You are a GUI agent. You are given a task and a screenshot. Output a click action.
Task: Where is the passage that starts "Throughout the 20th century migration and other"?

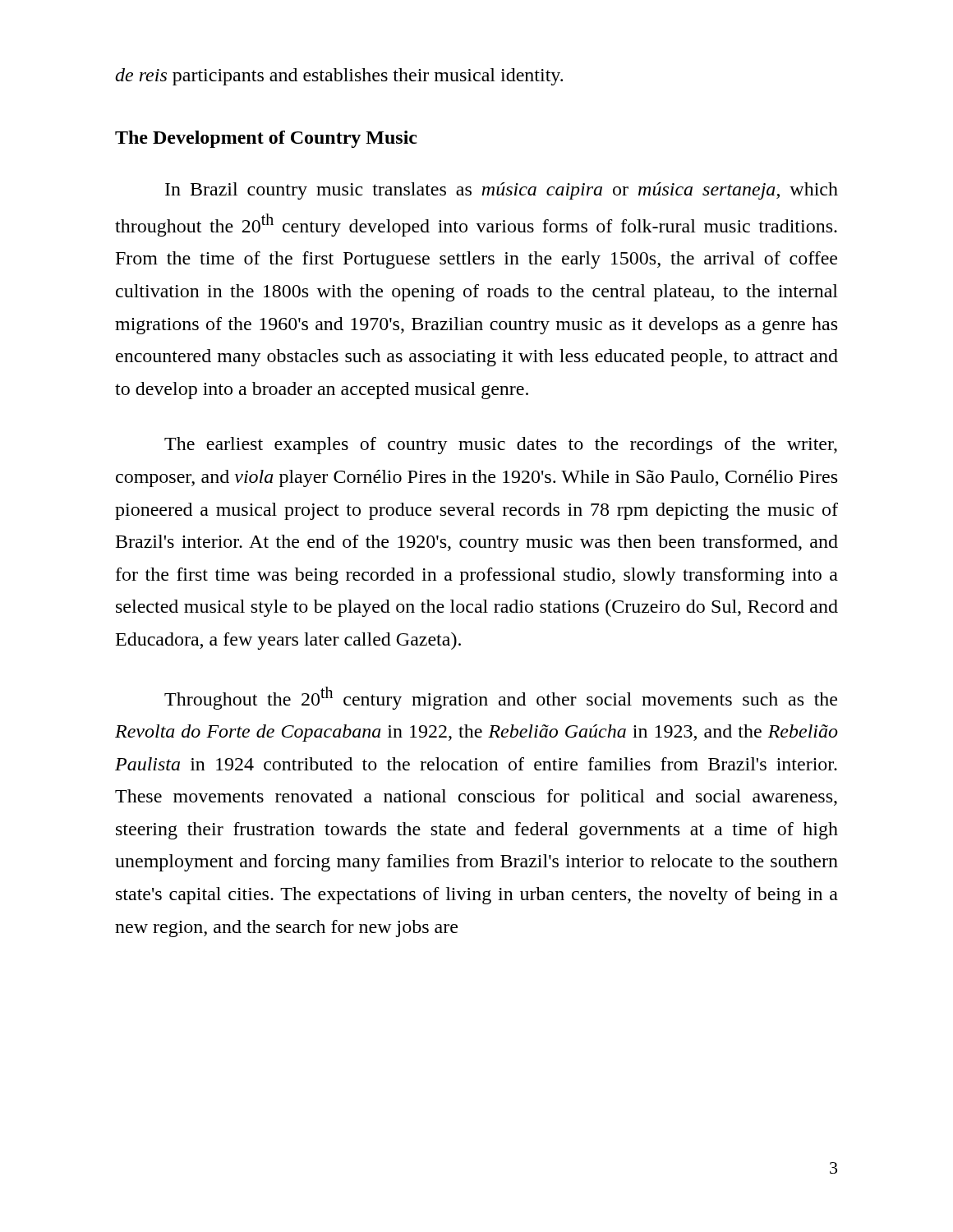[x=476, y=810]
